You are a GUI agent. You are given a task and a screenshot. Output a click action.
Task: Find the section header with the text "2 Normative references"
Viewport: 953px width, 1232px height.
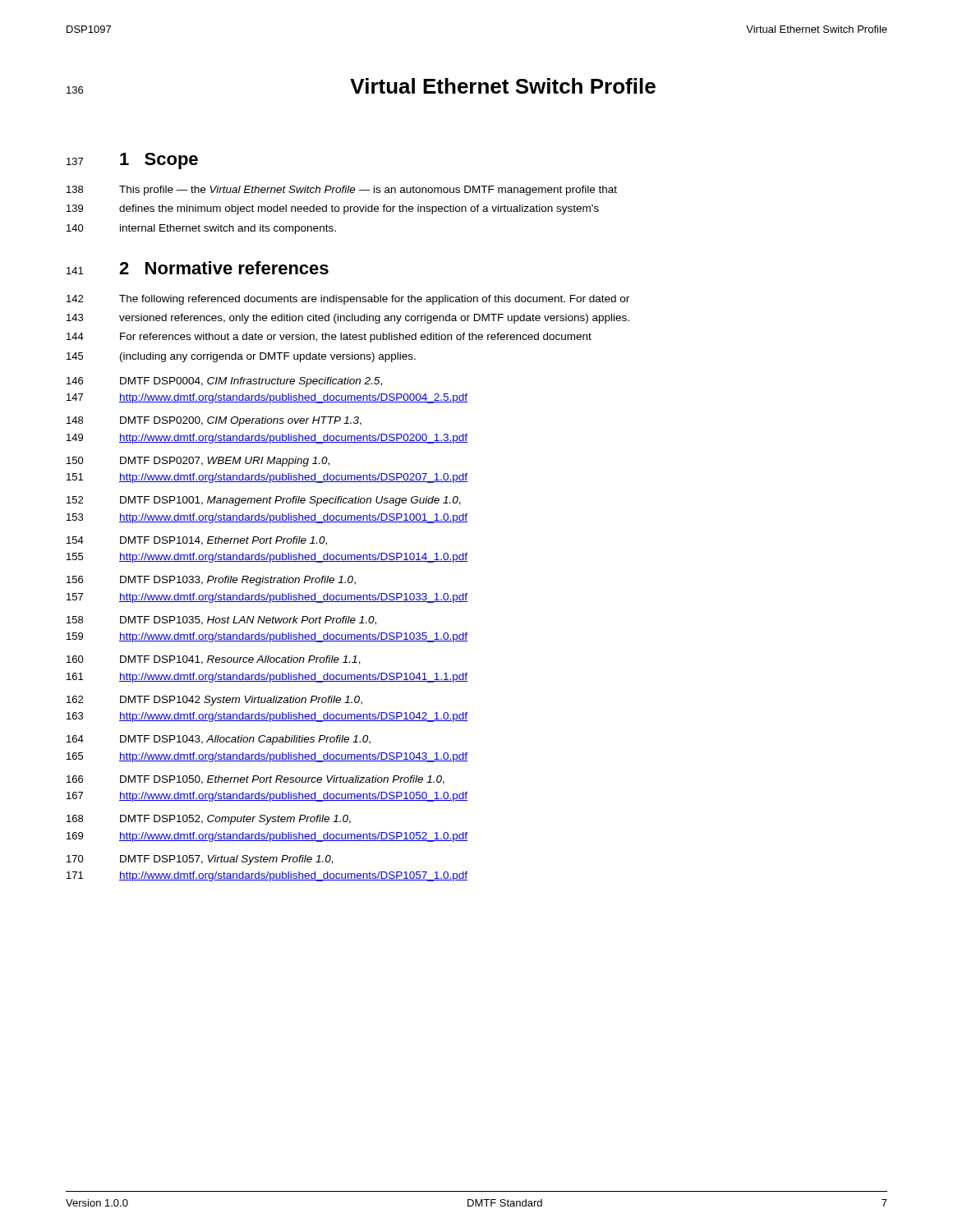224,268
